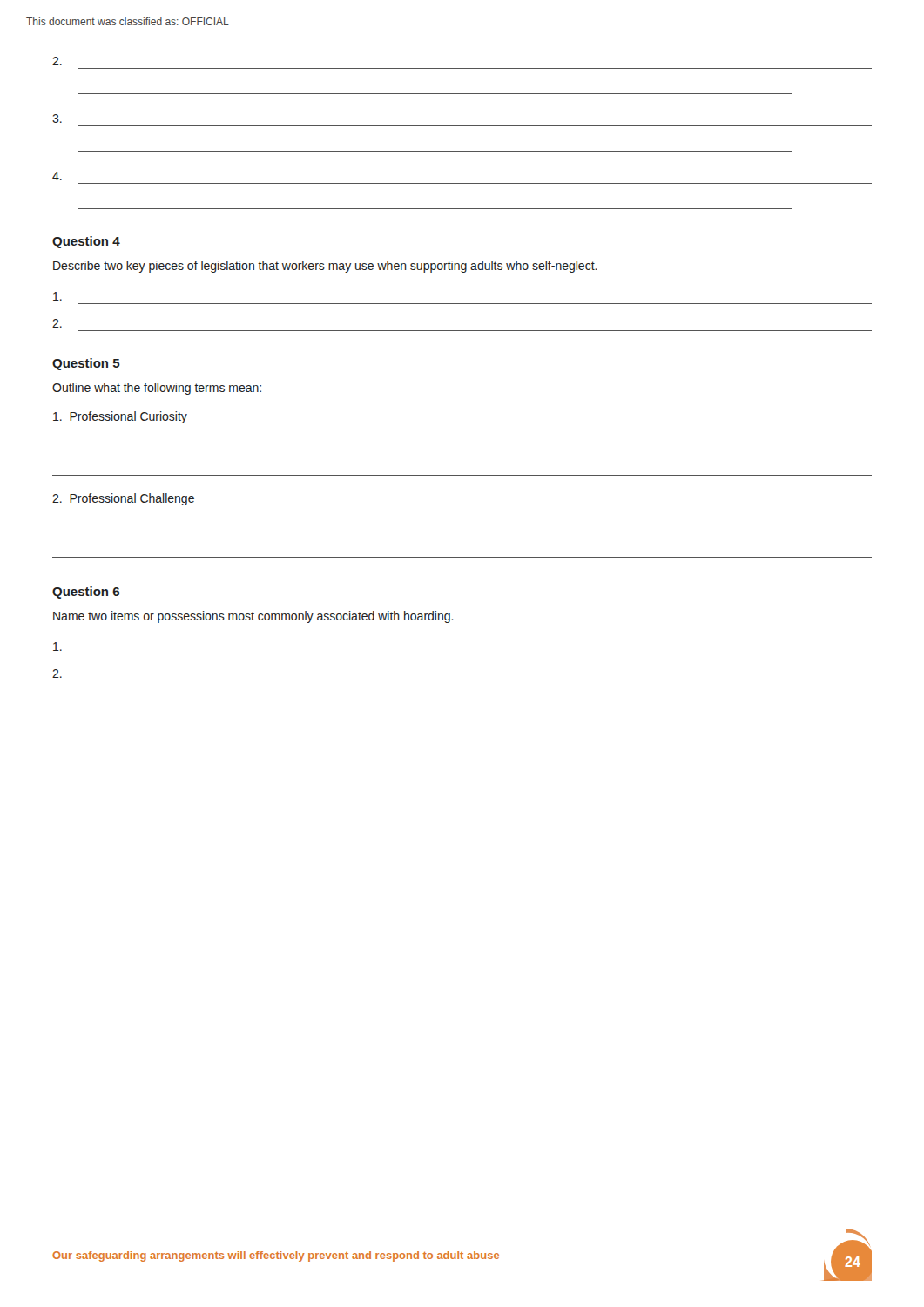Screen dimensions: 1307x924
Task: Click on the element starting "Outline what the following terms mean:"
Action: pyautogui.click(x=157, y=388)
